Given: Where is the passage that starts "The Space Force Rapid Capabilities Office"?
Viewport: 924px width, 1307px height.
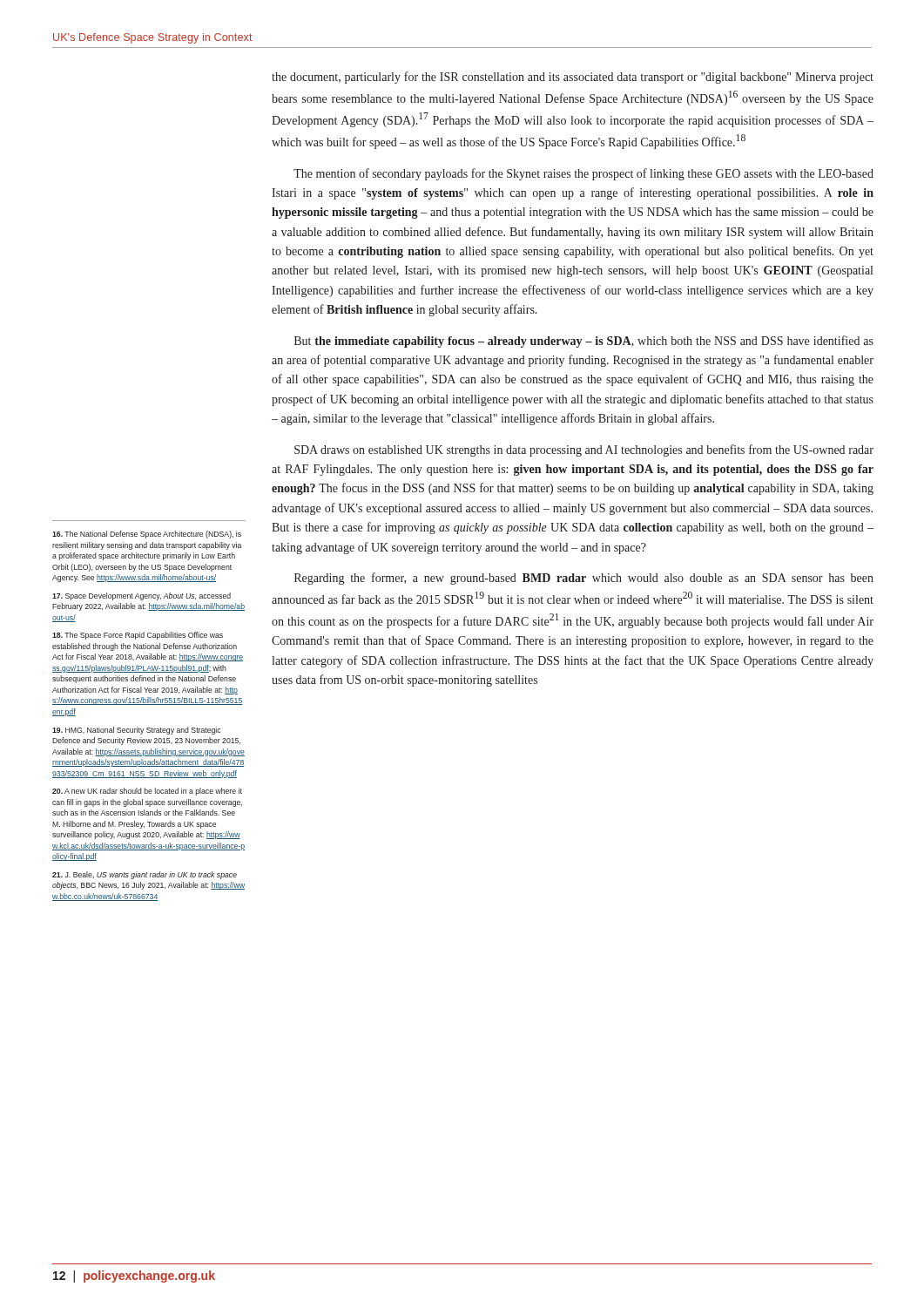Looking at the screenshot, I should [x=148, y=674].
